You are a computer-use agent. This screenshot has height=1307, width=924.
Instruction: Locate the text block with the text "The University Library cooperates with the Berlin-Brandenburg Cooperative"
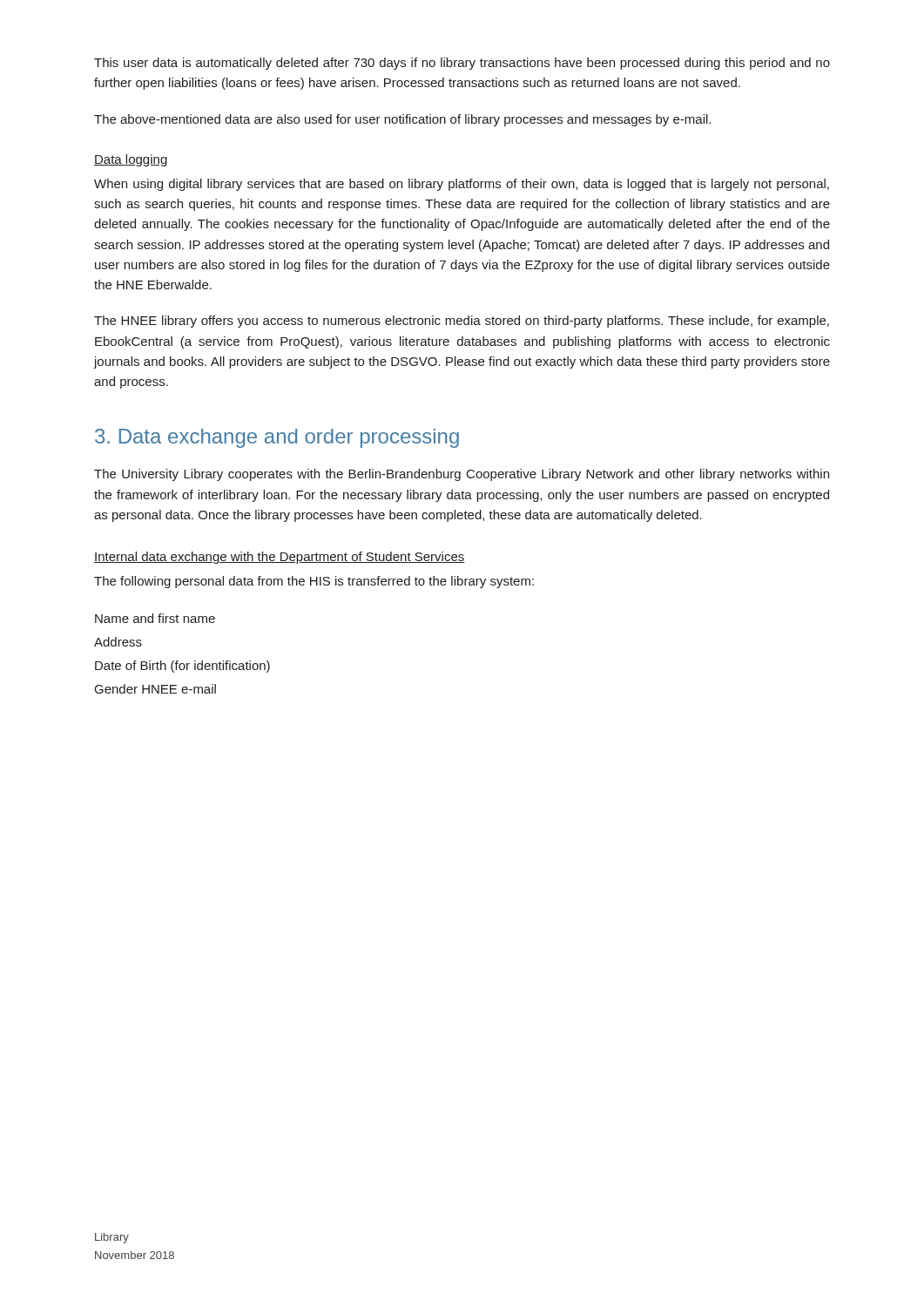(x=462, y=494)
